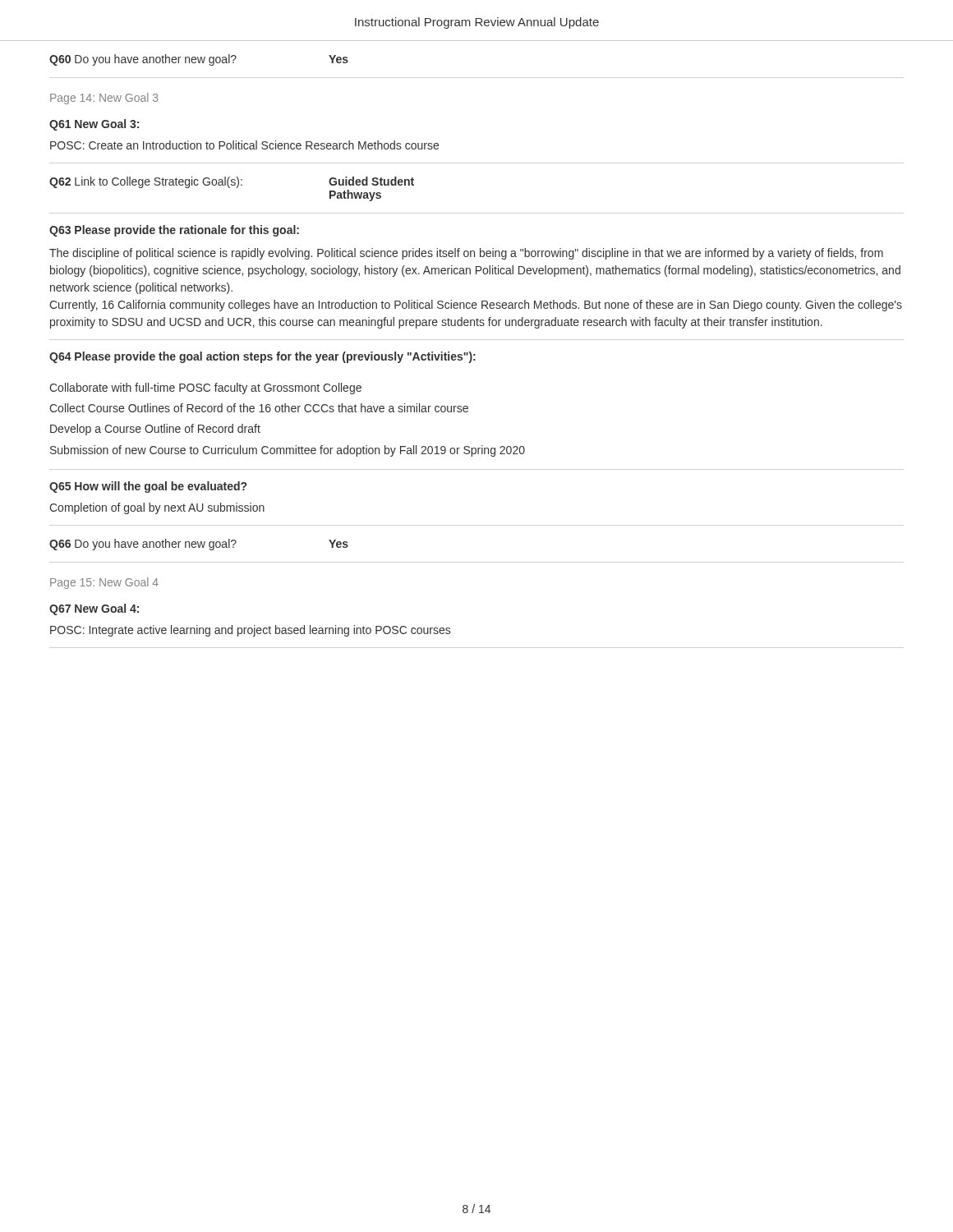This screenshot has height=1232, width=953.
Task: Where does it say "Q65 How will the goal be evaluated?"?
Action: pos(148,487)
